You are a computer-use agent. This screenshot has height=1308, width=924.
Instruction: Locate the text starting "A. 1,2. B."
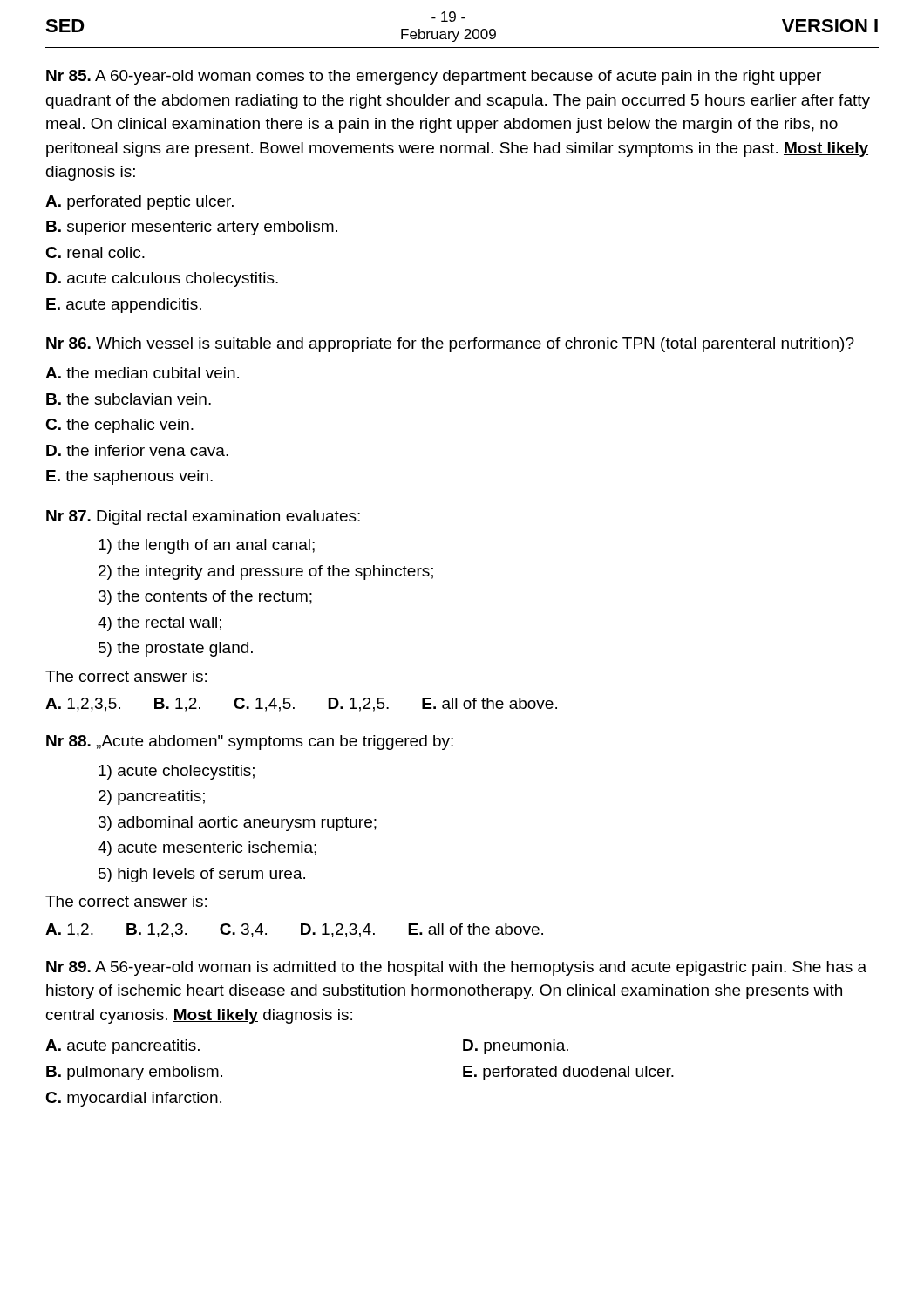[295, 929]
